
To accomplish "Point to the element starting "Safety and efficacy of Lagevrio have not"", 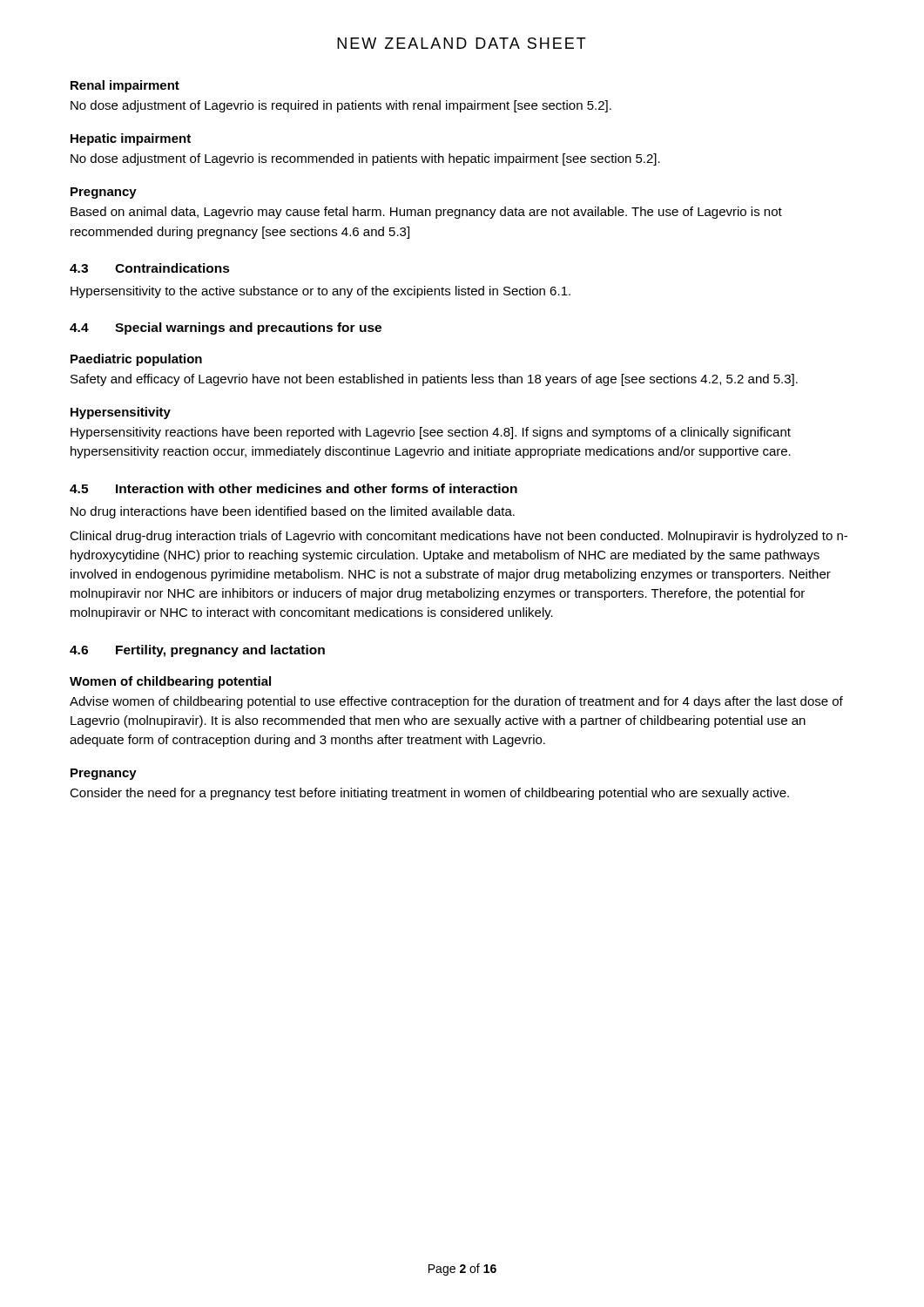I will coord(434,379).
